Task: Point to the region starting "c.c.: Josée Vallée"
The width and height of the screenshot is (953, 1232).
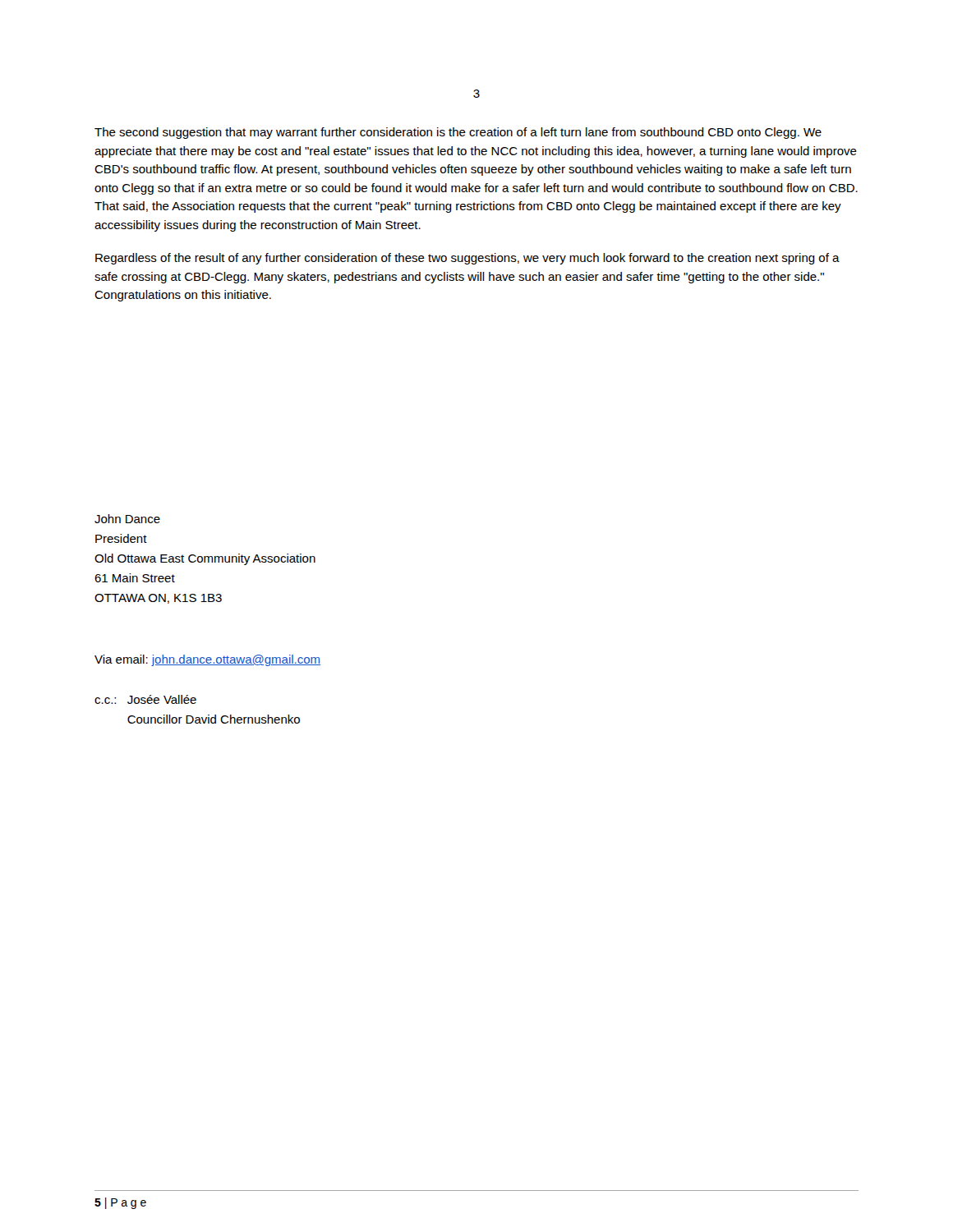Action: tap(197, 710)
